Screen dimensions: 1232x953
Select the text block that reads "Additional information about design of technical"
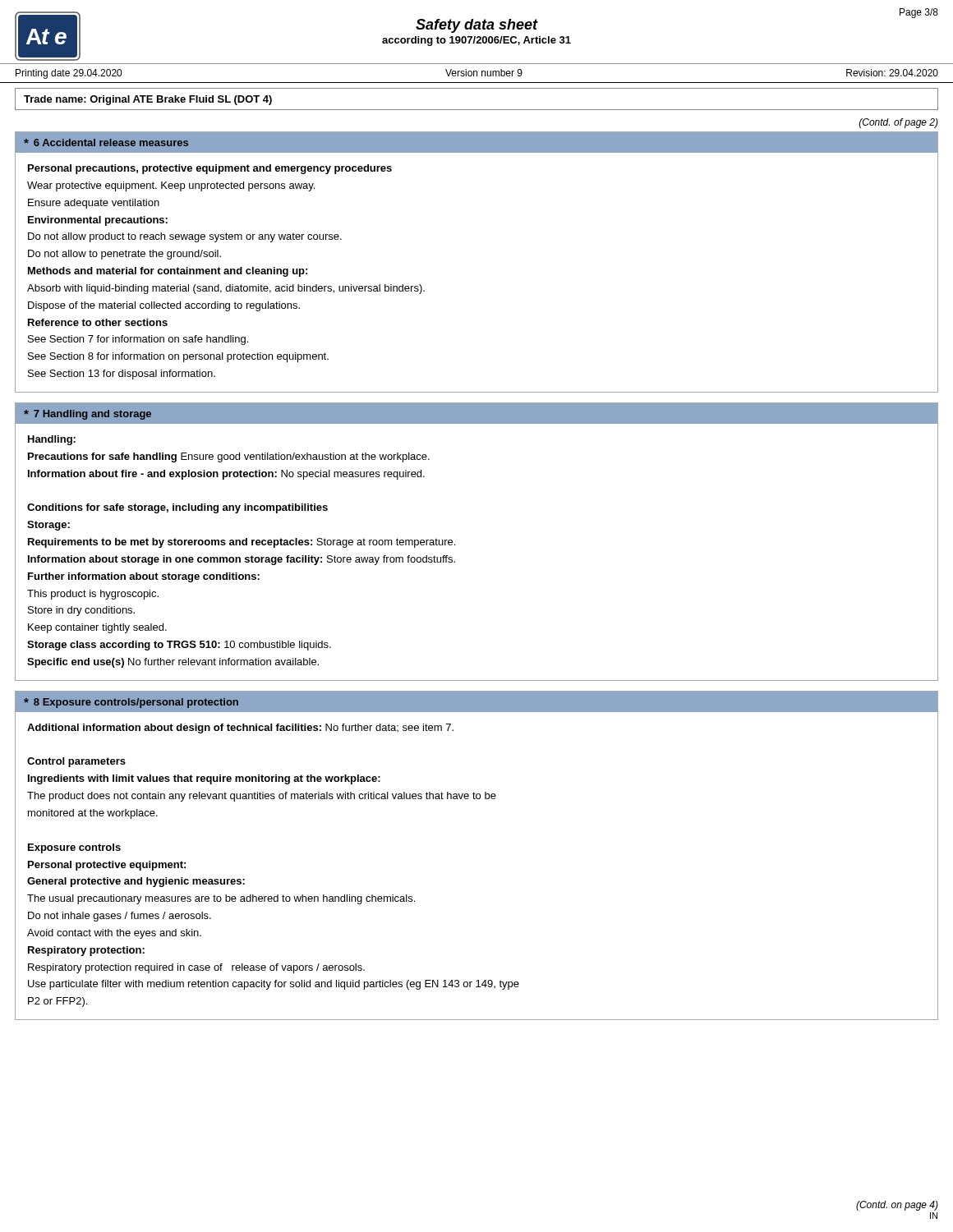coord(240,729)
